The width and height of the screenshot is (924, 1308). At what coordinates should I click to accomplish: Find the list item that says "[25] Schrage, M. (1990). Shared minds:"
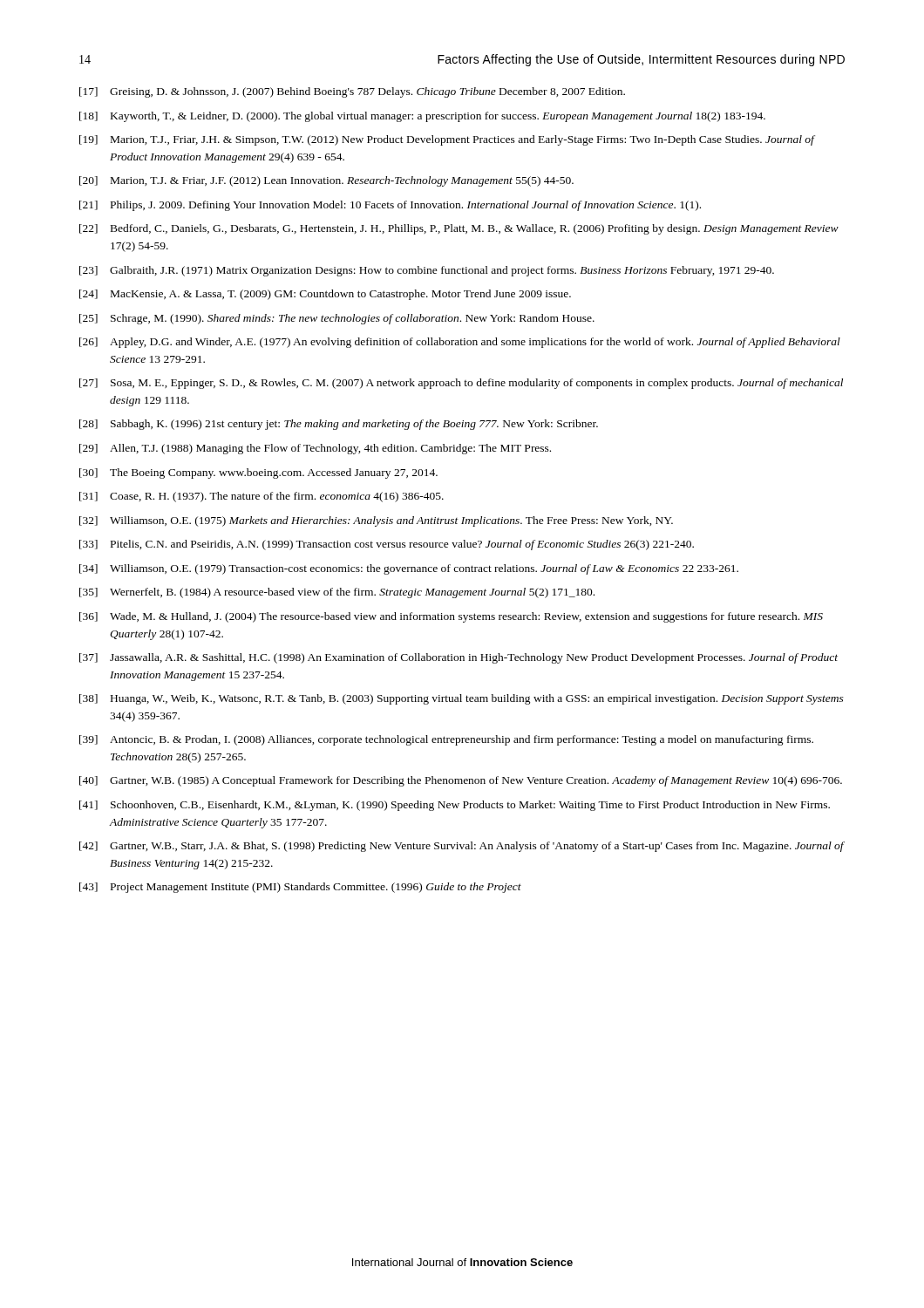[462, 318]
